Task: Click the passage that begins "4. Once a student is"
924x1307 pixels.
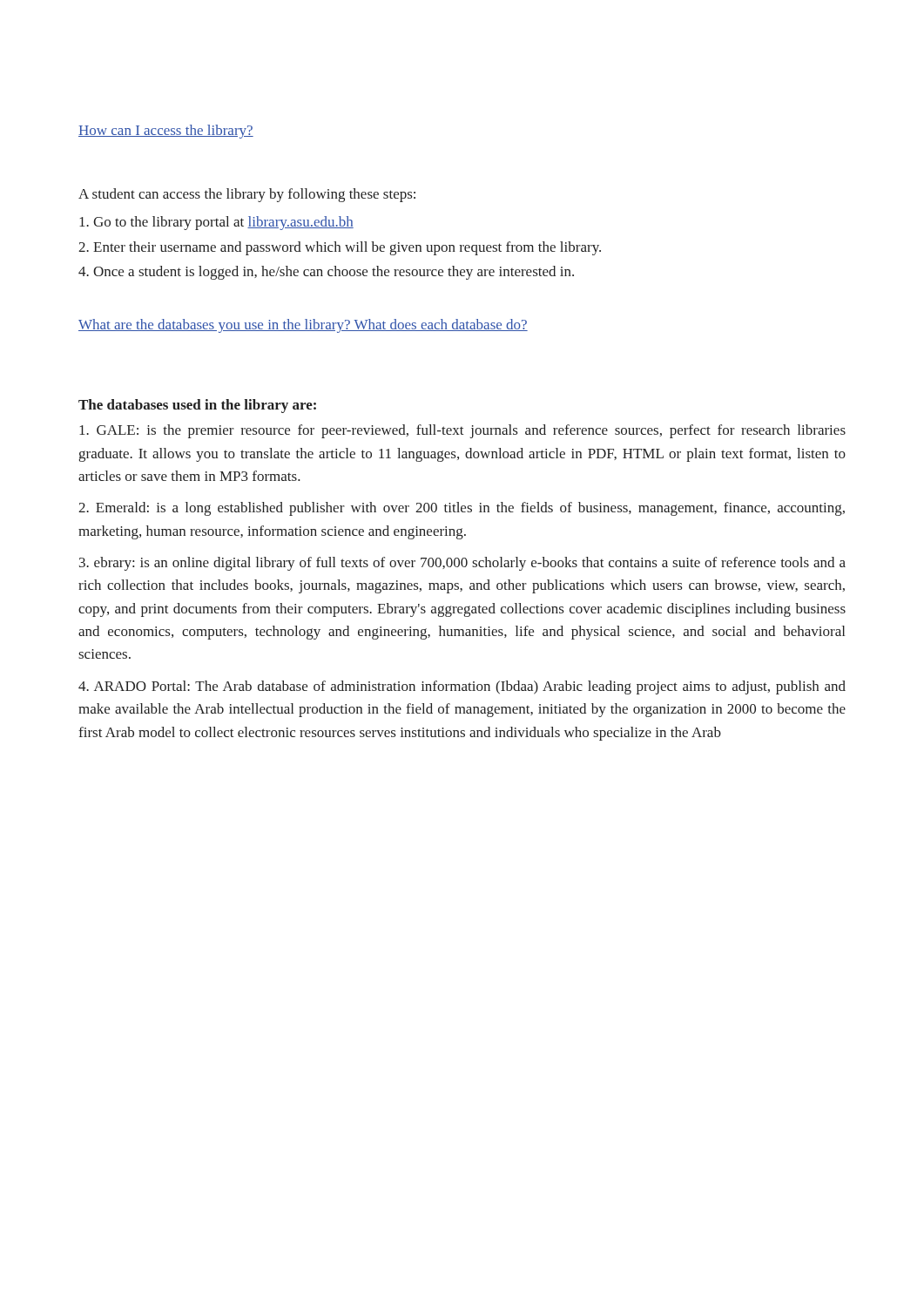Action: point(327,271)
